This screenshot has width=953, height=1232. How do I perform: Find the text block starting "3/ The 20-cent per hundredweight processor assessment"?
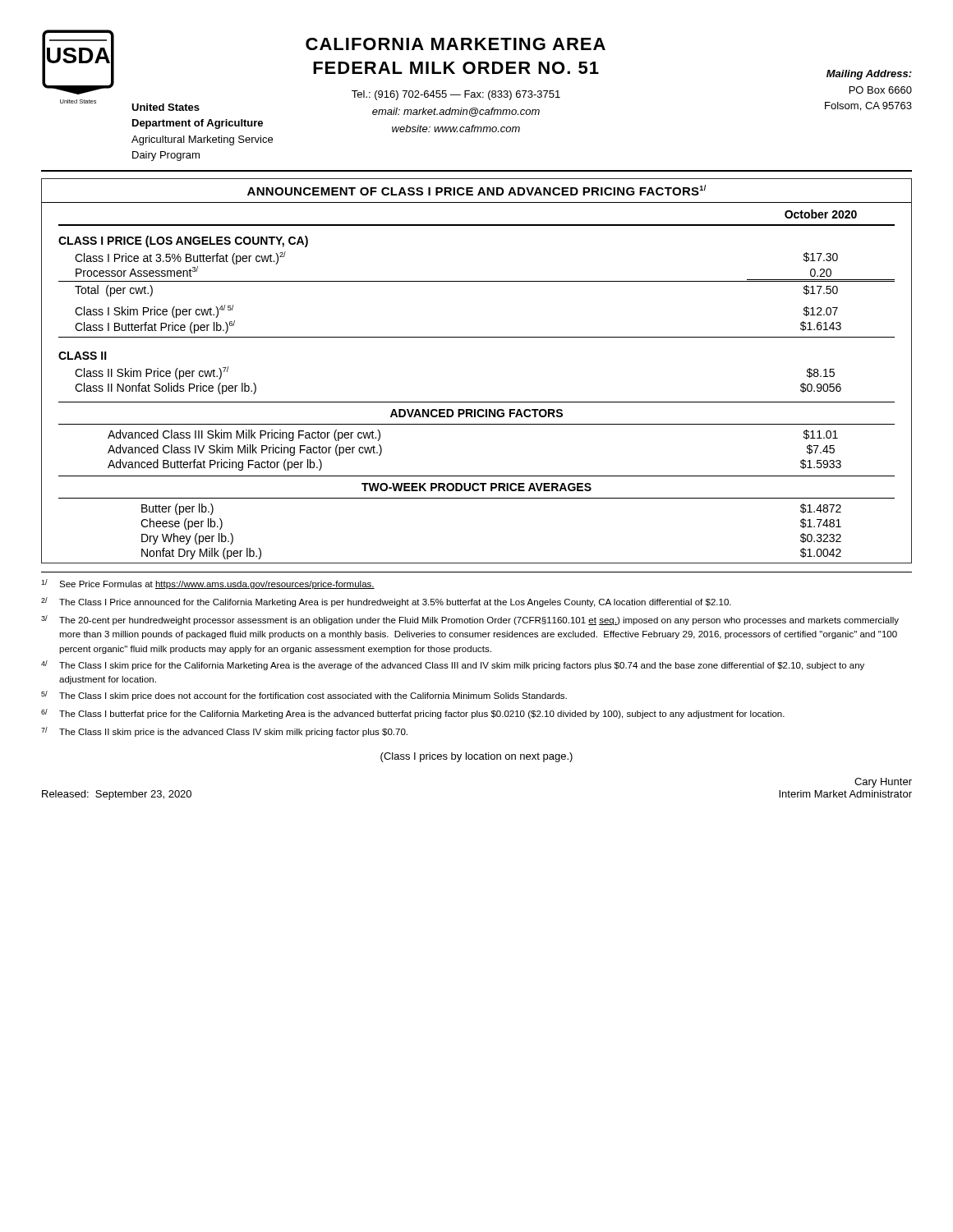(476, 635)
